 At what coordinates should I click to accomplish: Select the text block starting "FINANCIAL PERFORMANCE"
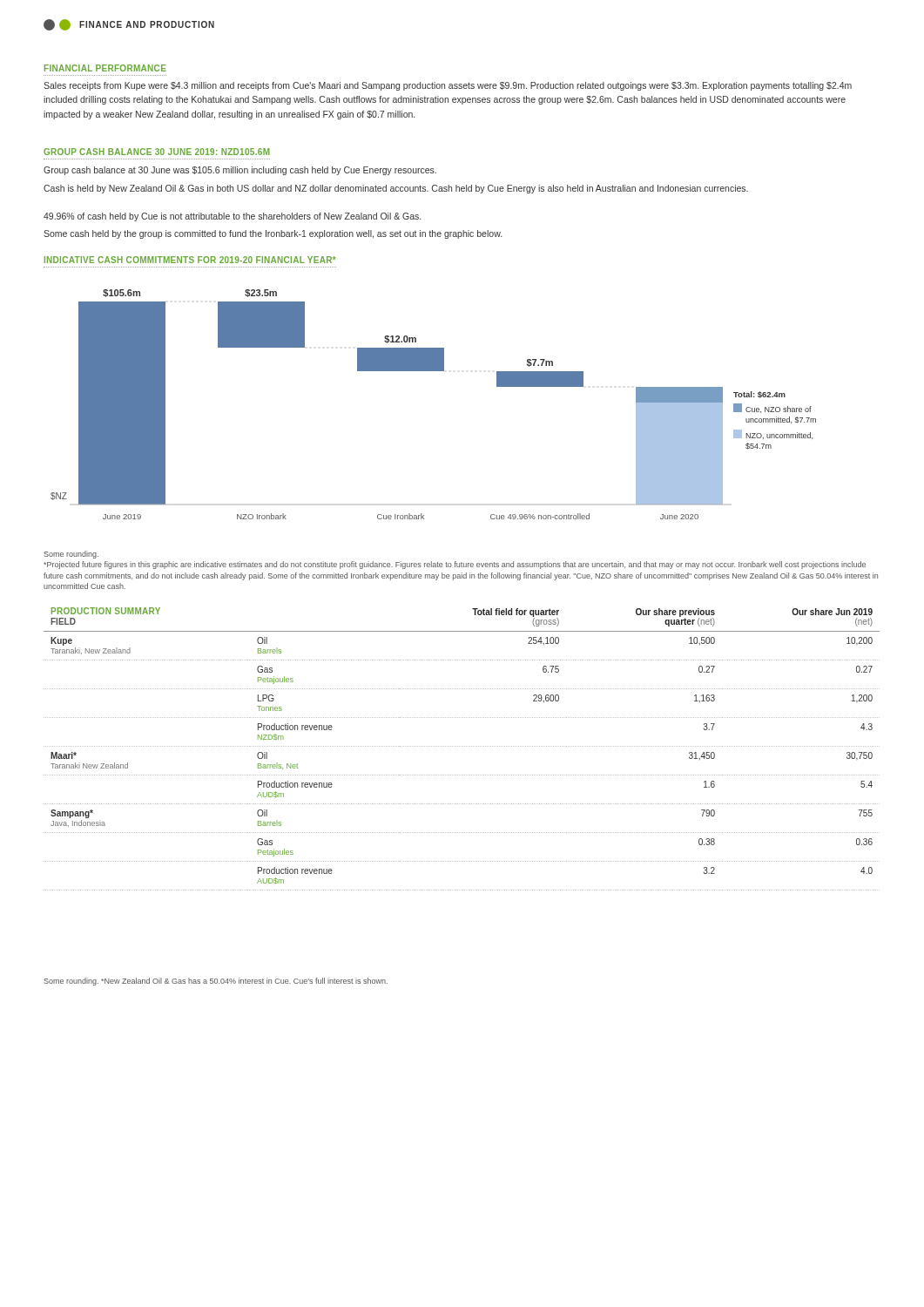(105, 70)
